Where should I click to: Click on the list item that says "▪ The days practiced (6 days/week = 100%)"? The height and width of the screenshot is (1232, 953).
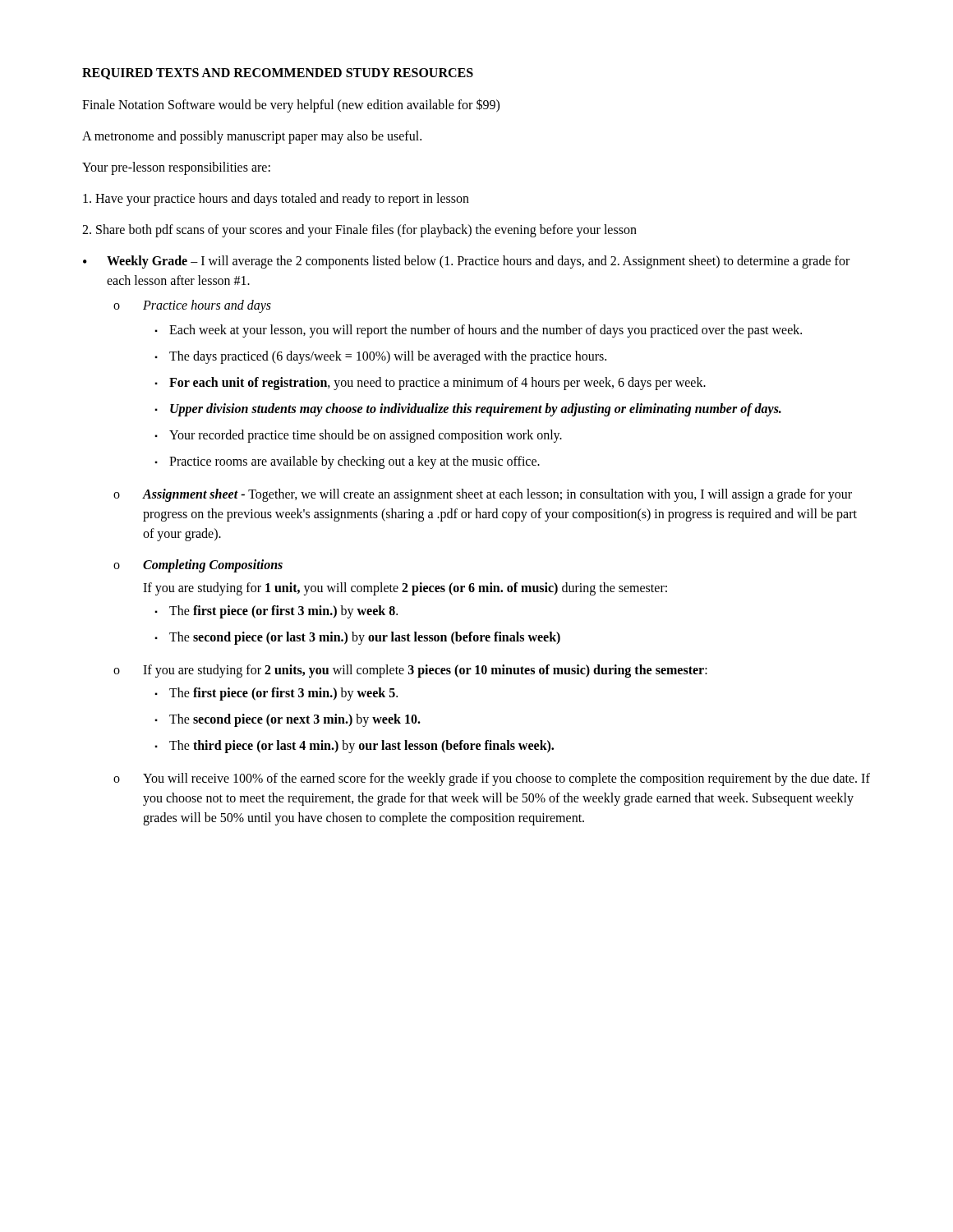click(x=507, y=356)
